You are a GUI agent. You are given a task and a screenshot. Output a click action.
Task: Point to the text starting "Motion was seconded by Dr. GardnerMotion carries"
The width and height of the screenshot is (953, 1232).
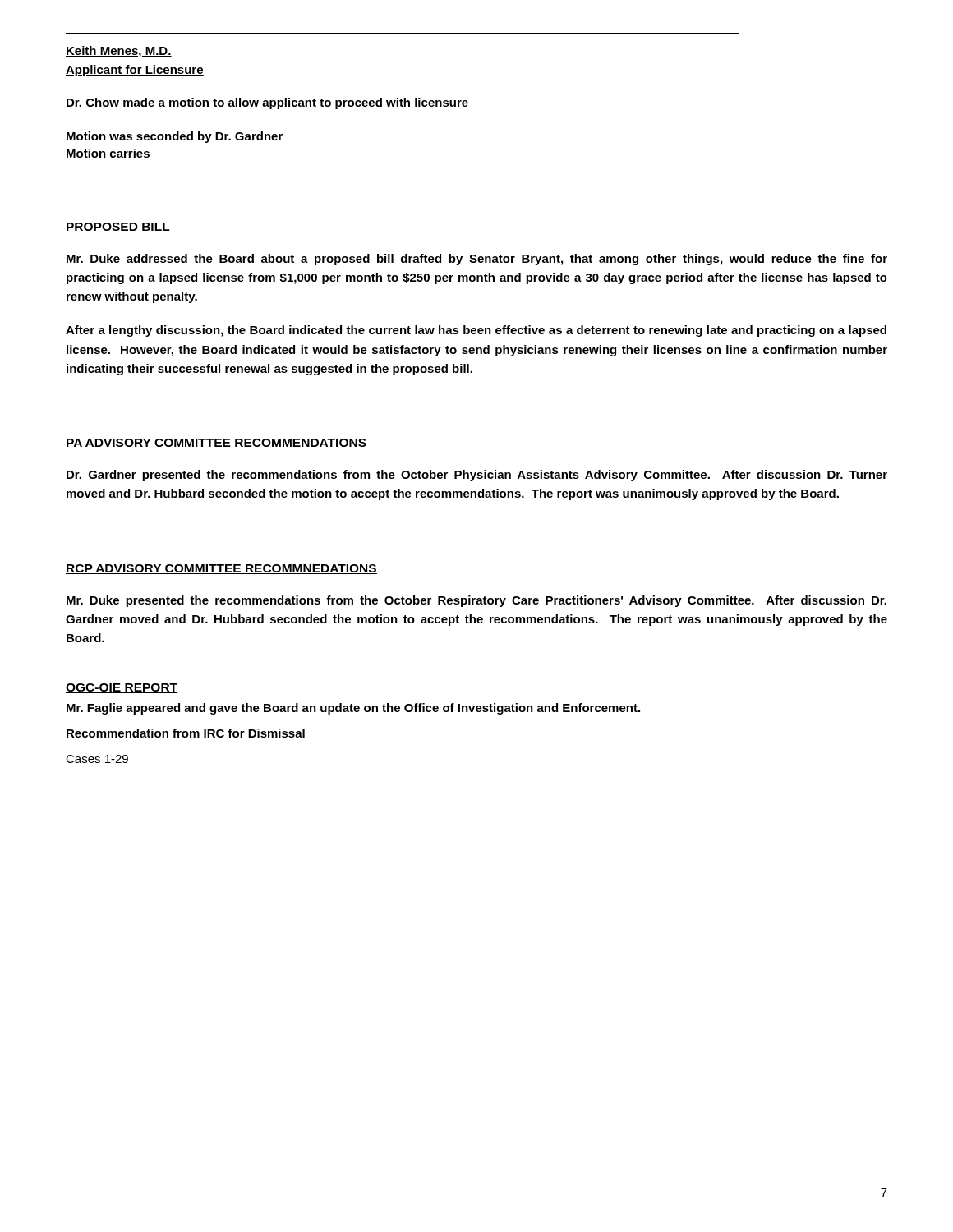pyautogui.click(x=175, y=137)
